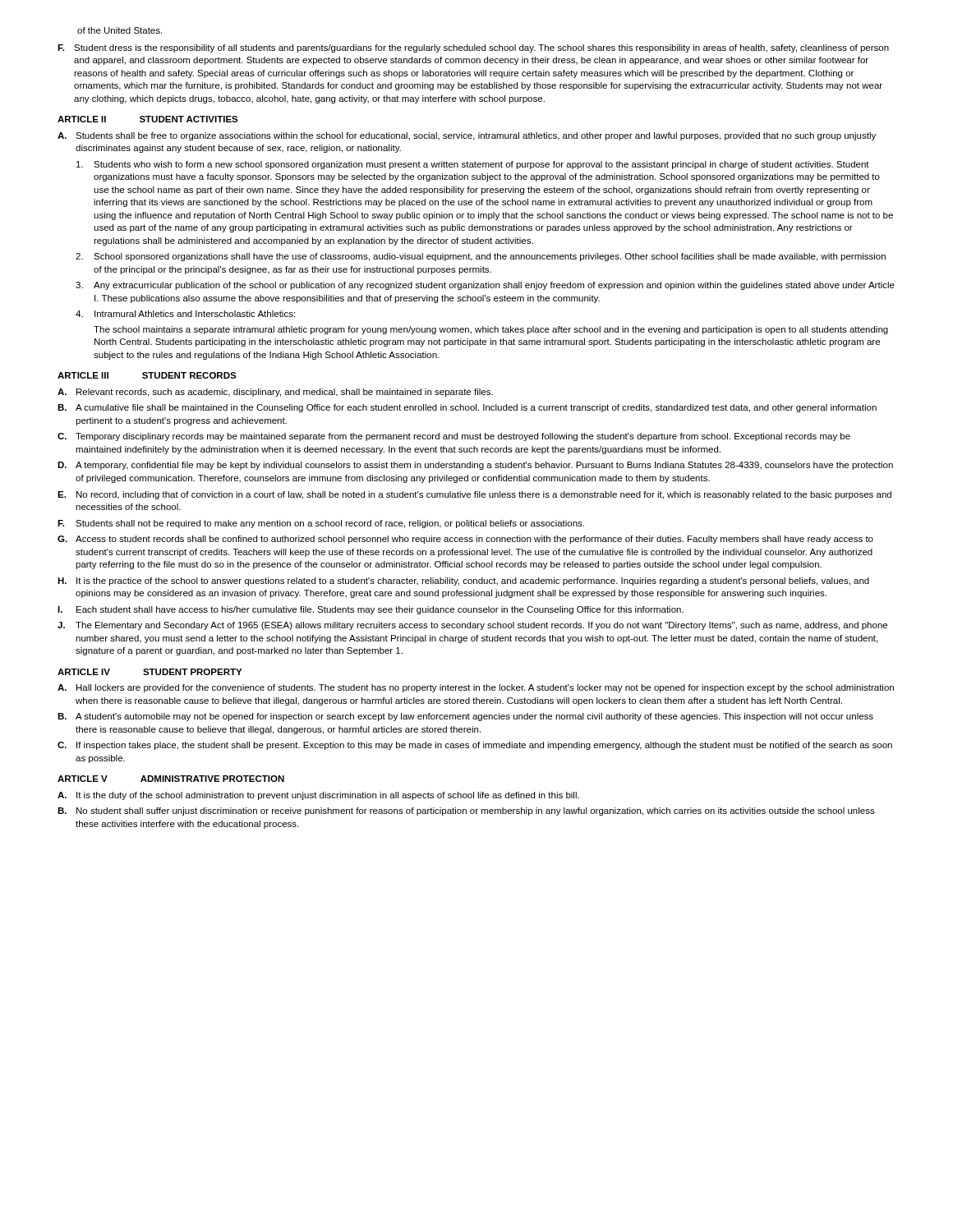Click on the text starting "E. No record, including"
Image resolution: width=953 pixels, height=1232 pixels.
point(476,501)
